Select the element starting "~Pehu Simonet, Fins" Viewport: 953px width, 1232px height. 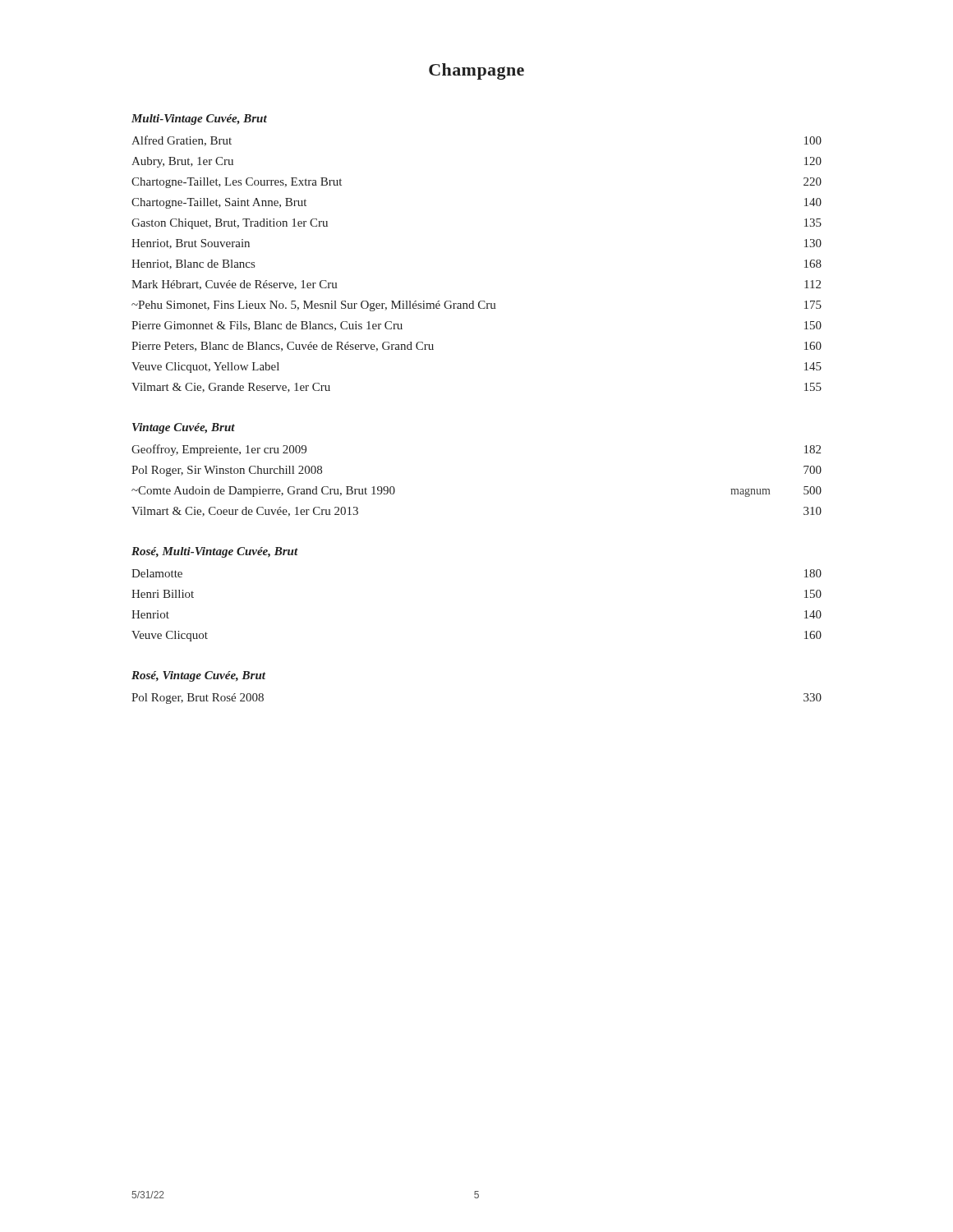click(476, 305)
